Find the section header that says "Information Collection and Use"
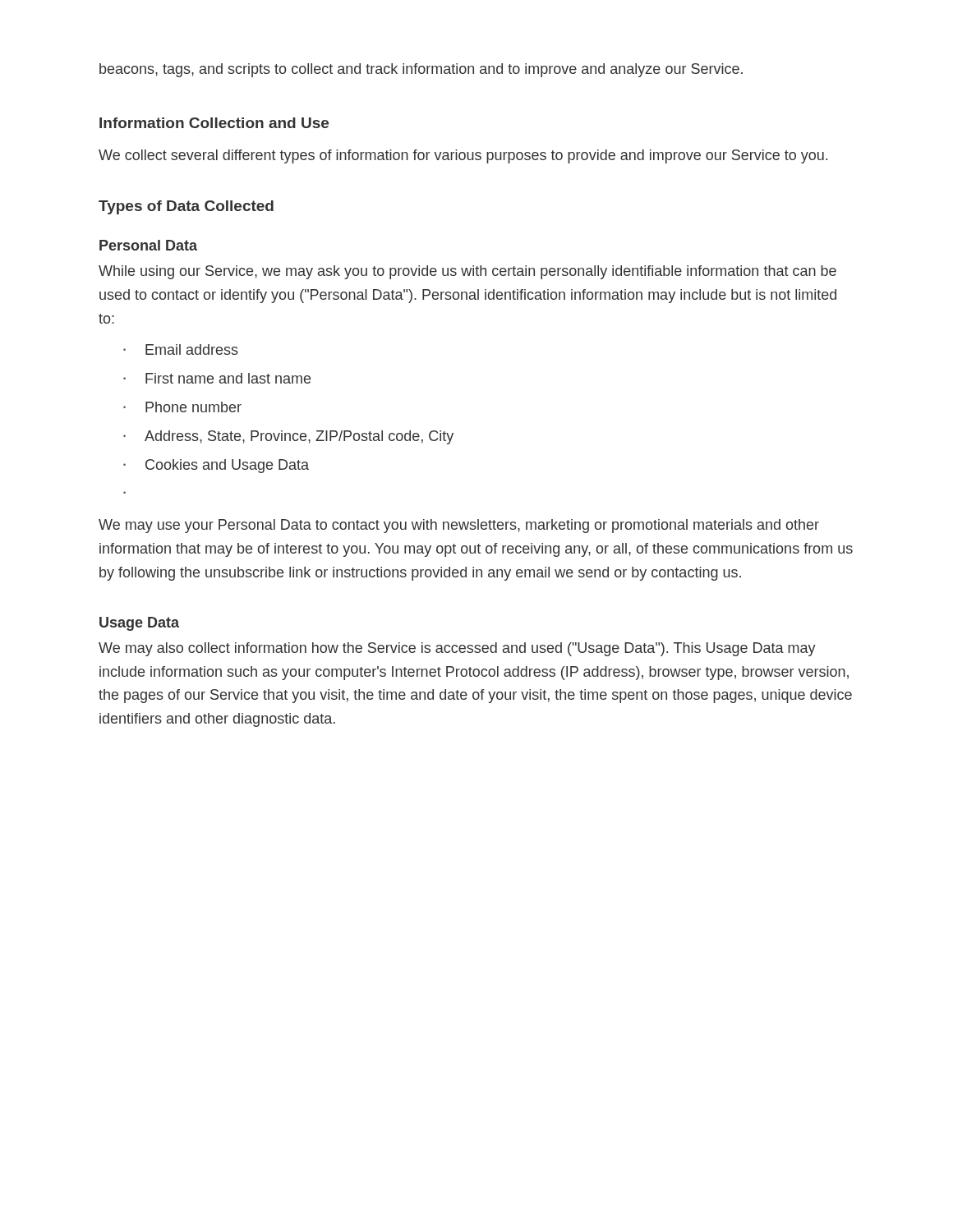Screen dimensions: 1232x953 click(x=214, y=123)
